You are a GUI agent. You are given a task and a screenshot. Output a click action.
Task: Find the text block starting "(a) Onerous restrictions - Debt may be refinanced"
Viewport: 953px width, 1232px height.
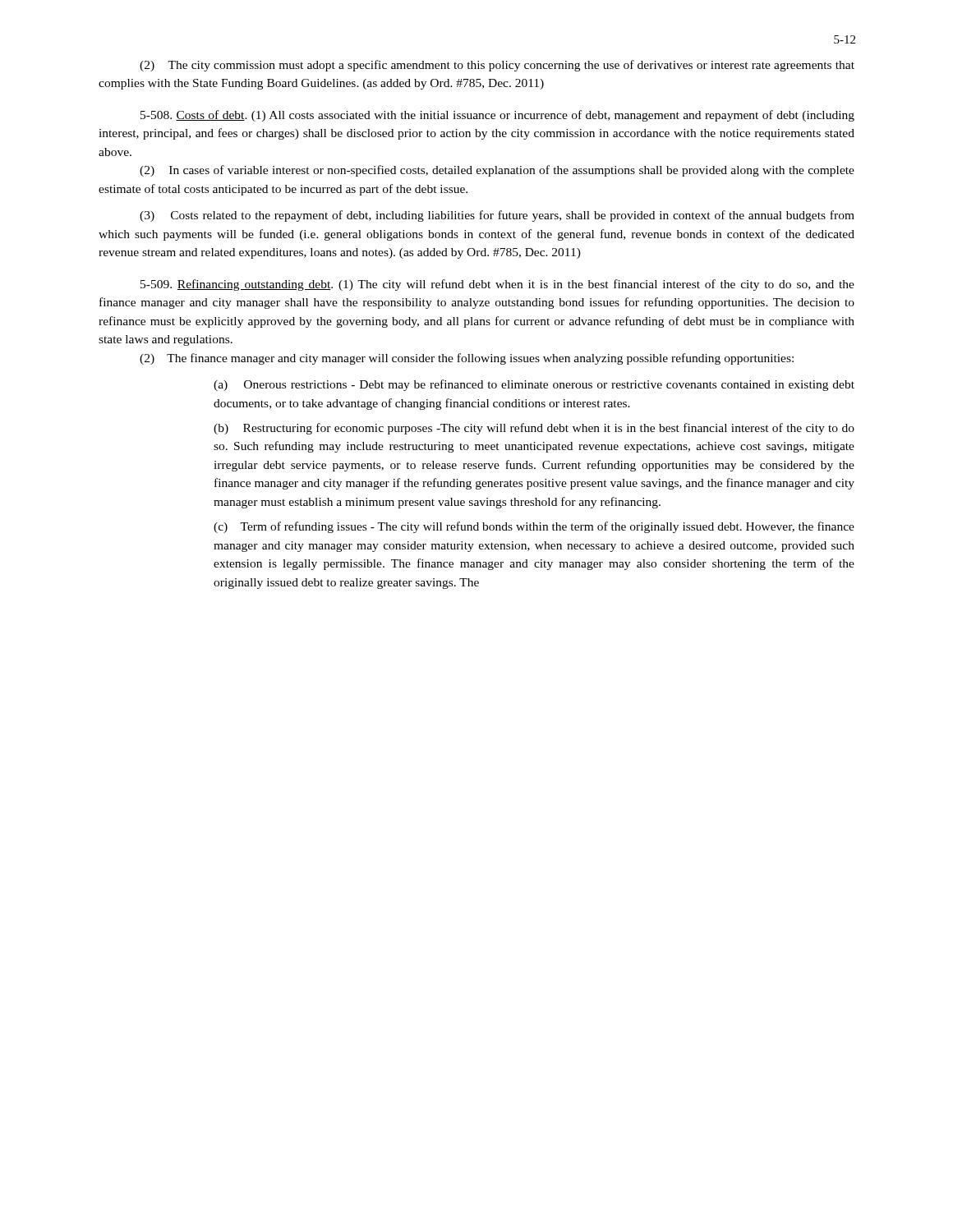534,393
